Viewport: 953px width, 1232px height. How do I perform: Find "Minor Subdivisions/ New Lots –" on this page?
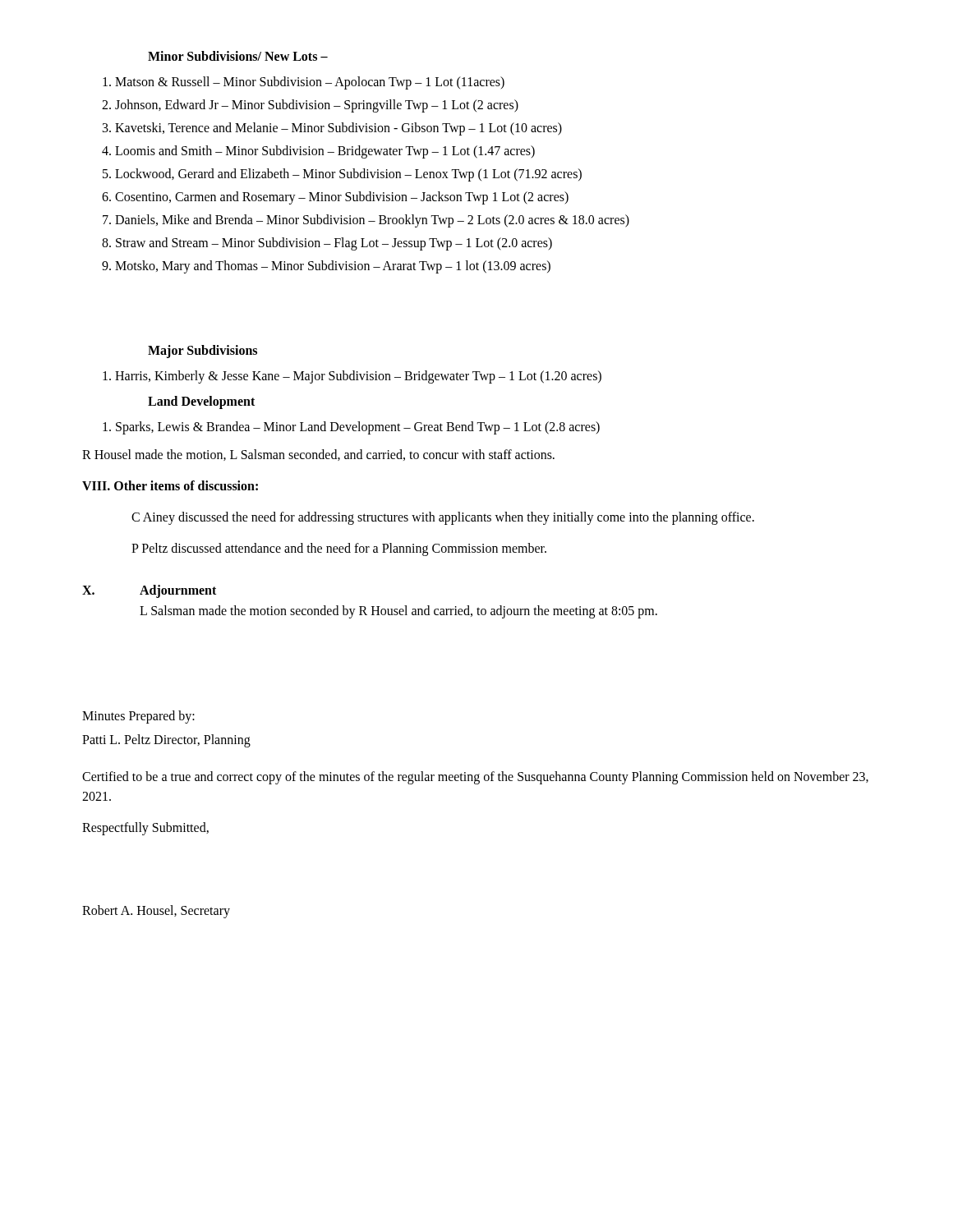coord(238,56)
